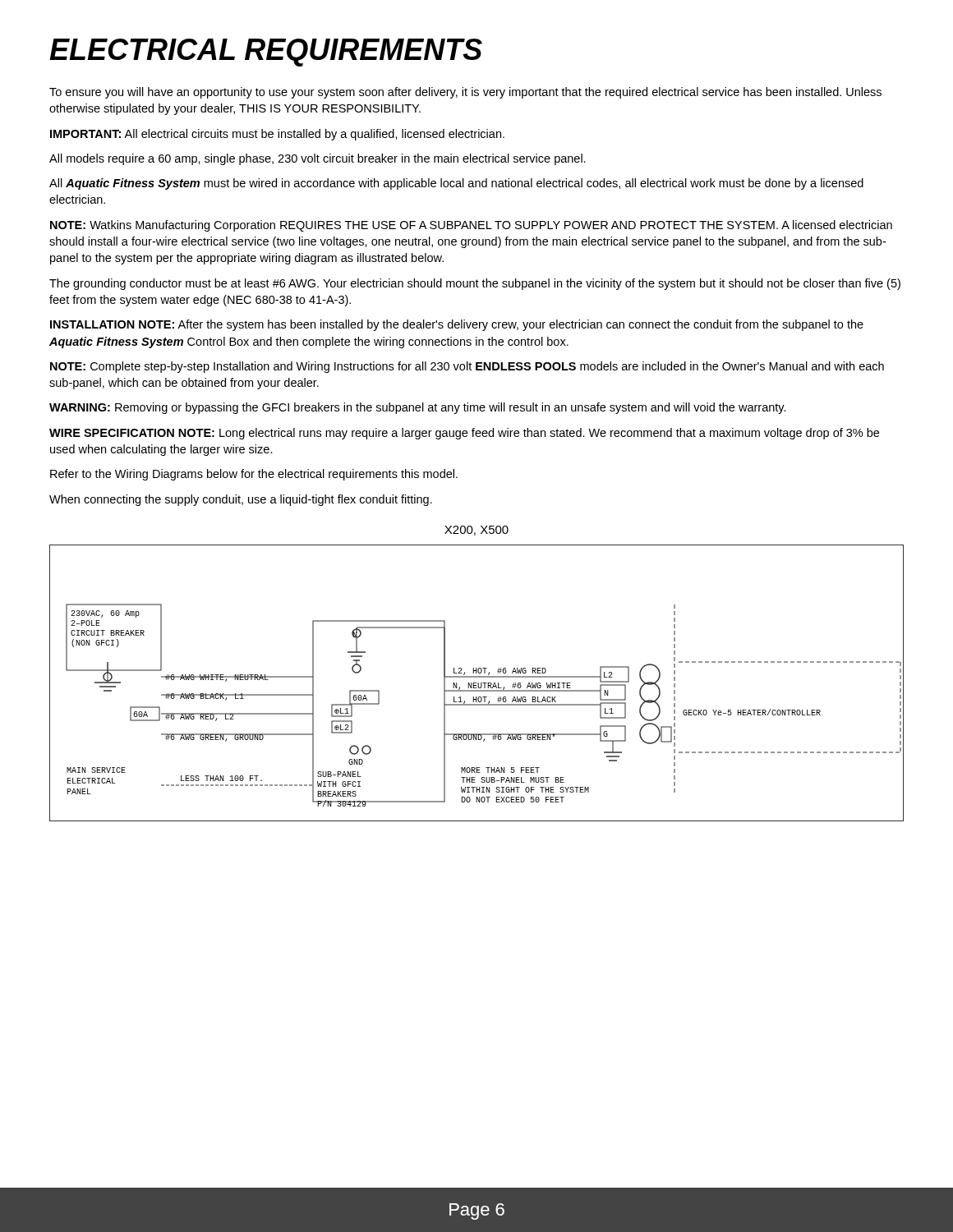Locate the text block starting "WARNING: Removing or"
953x1232 pixels.
point(418,408)
